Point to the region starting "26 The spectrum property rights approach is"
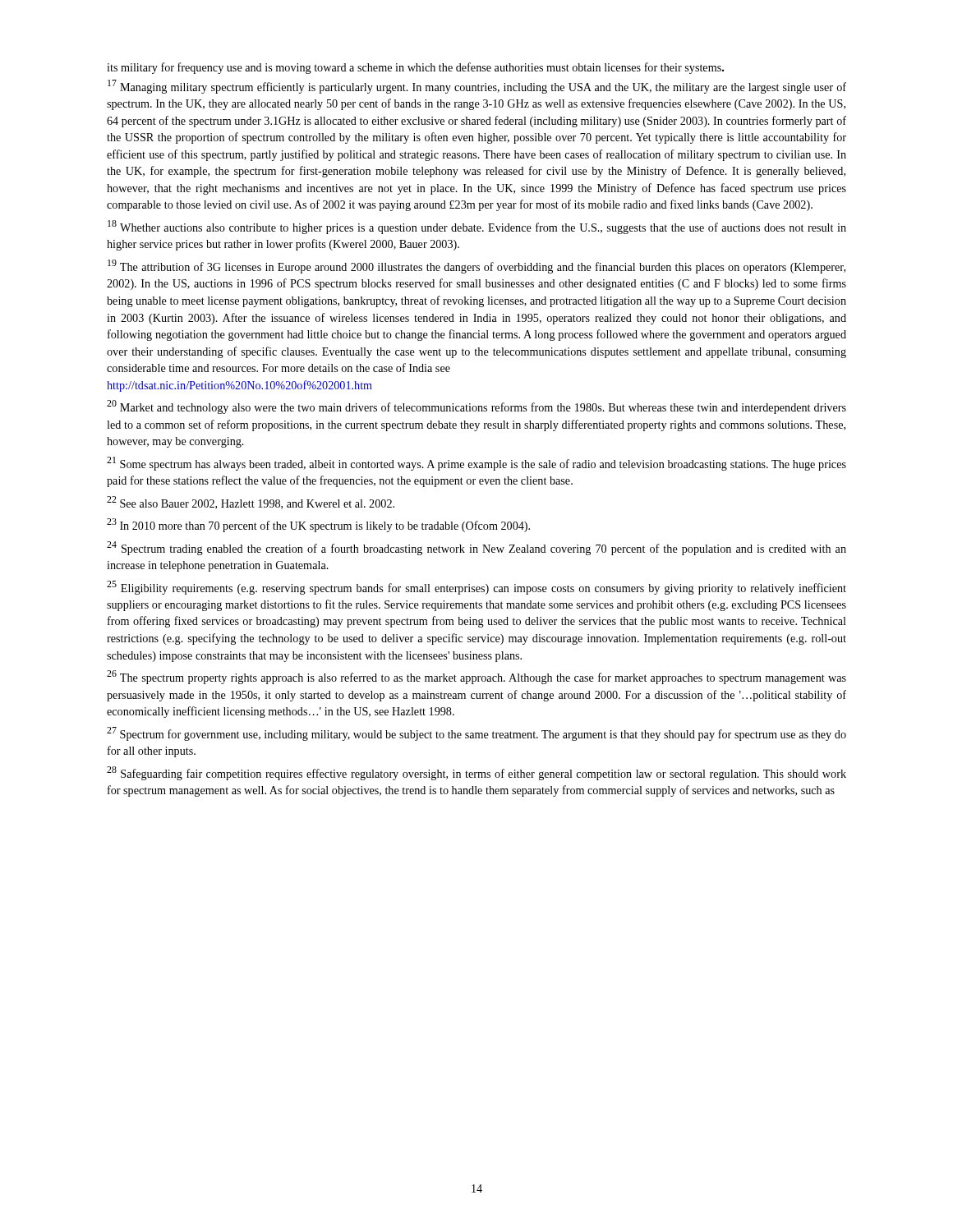 [x=476, y=693]
